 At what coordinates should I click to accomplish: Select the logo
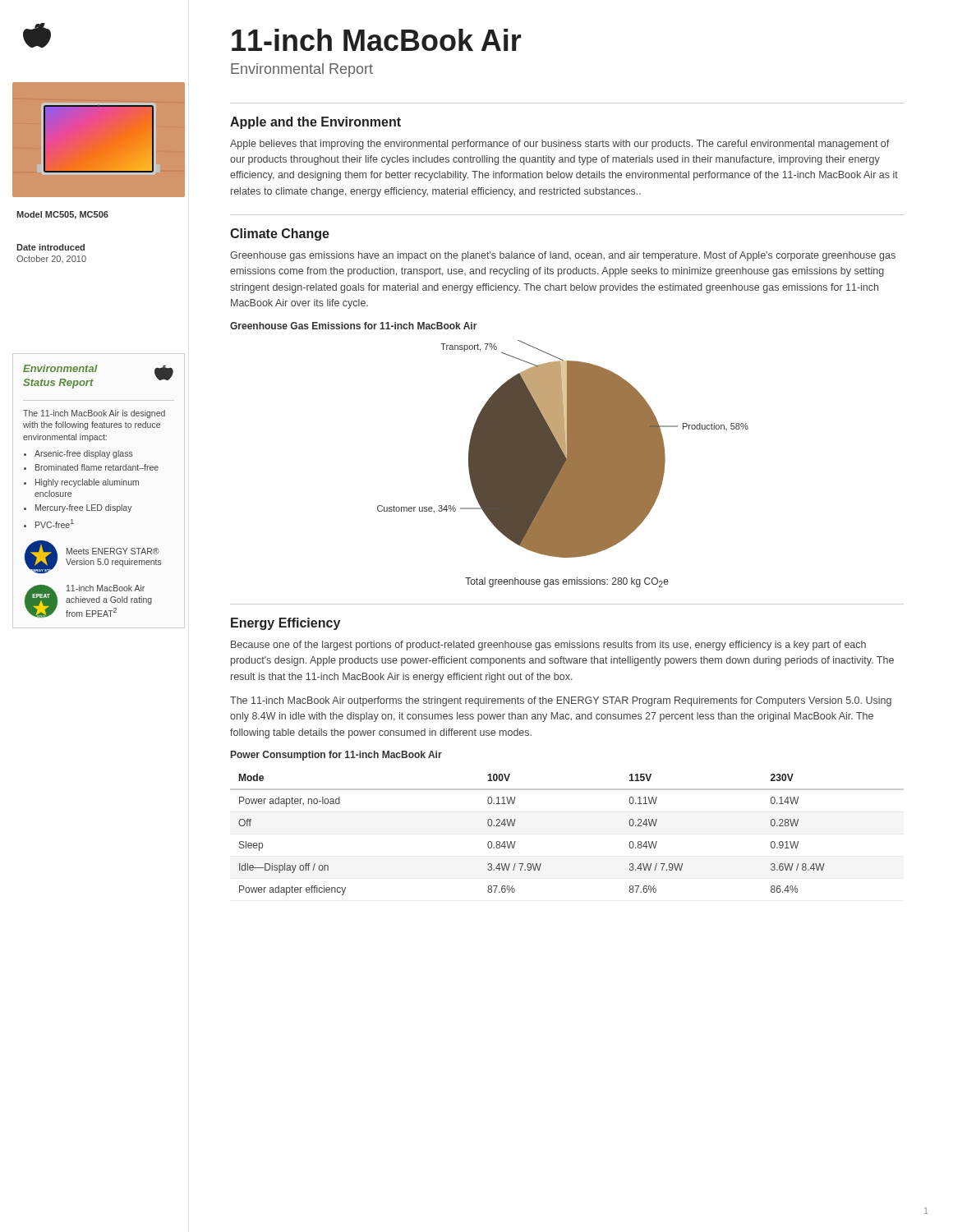click(x=38, y=39)
